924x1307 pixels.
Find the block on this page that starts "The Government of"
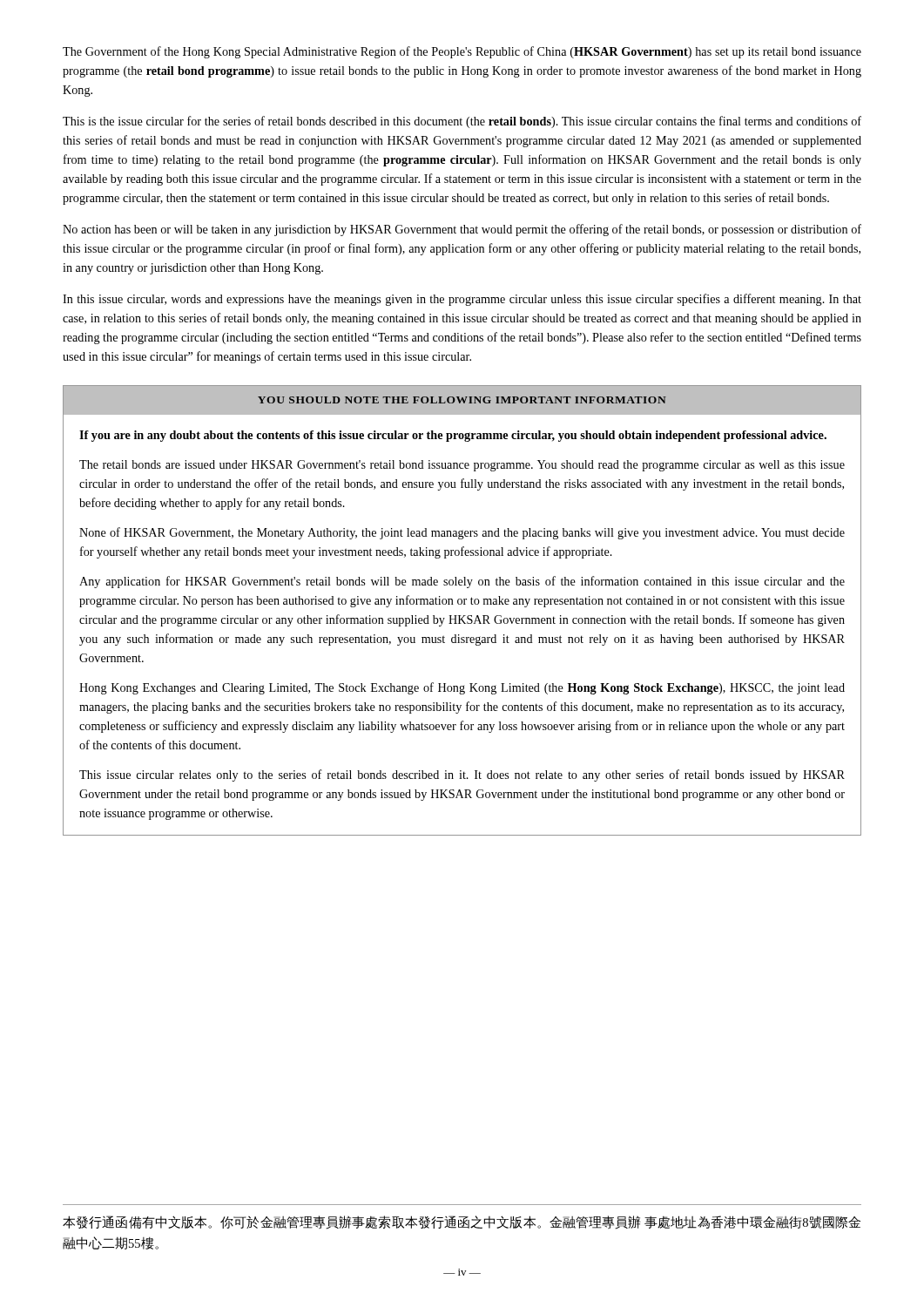pyautogui.click(x=462, y=71)
